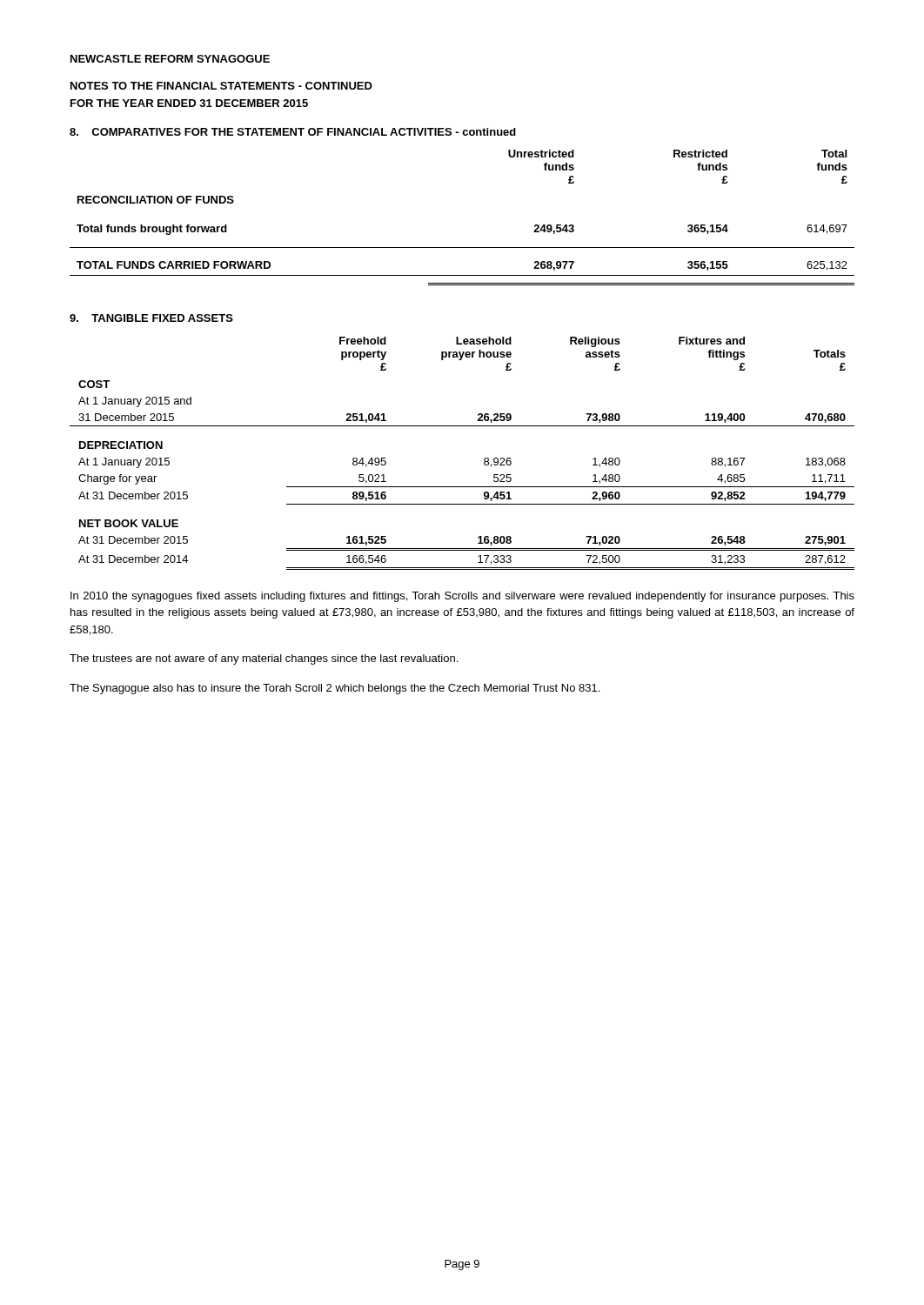Select the table that reads "RECONCILIATION OF FUNDS"
Screen dimensions: 1305x924
click(x=462, y=214)
